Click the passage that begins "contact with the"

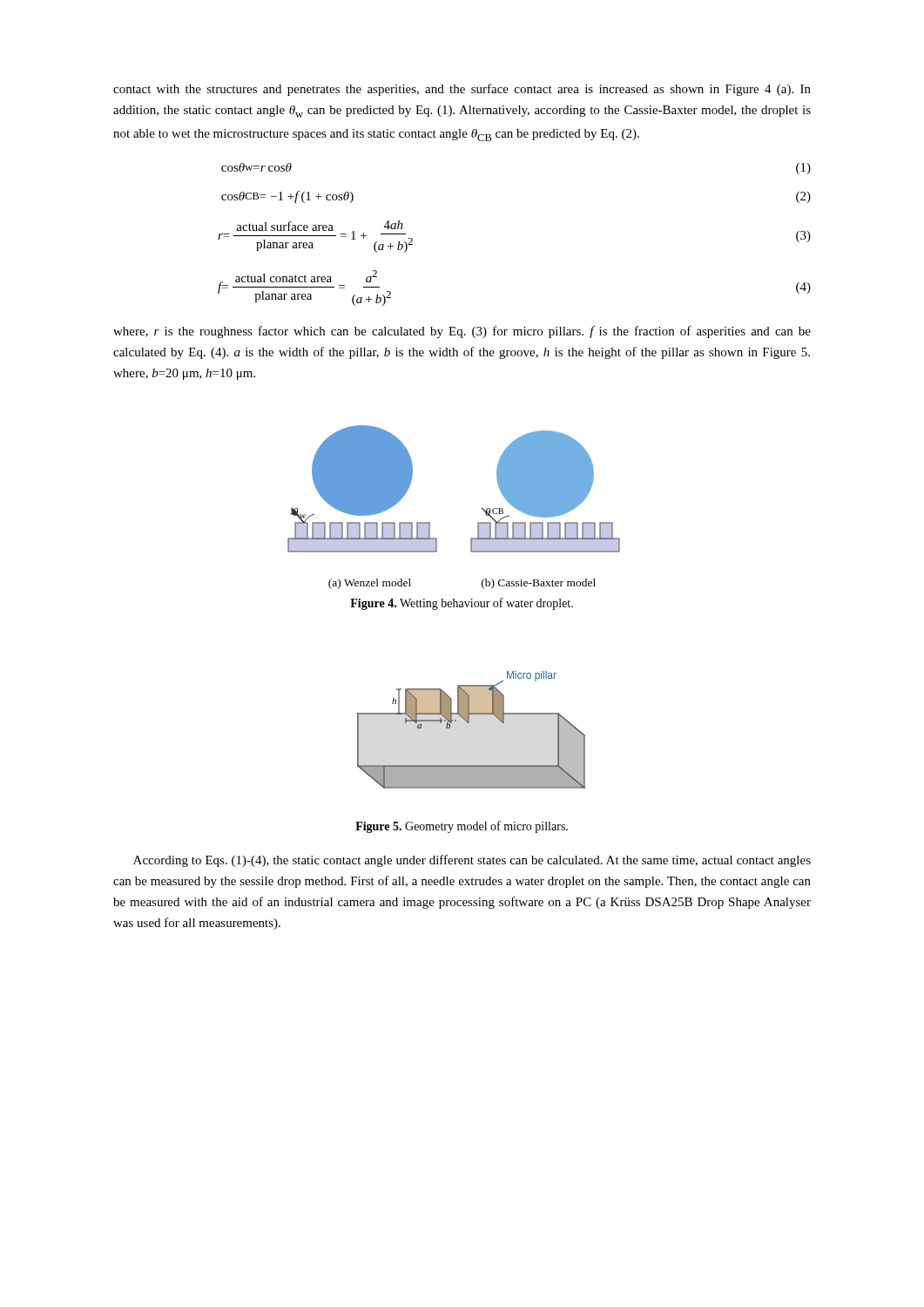(462, 113)
